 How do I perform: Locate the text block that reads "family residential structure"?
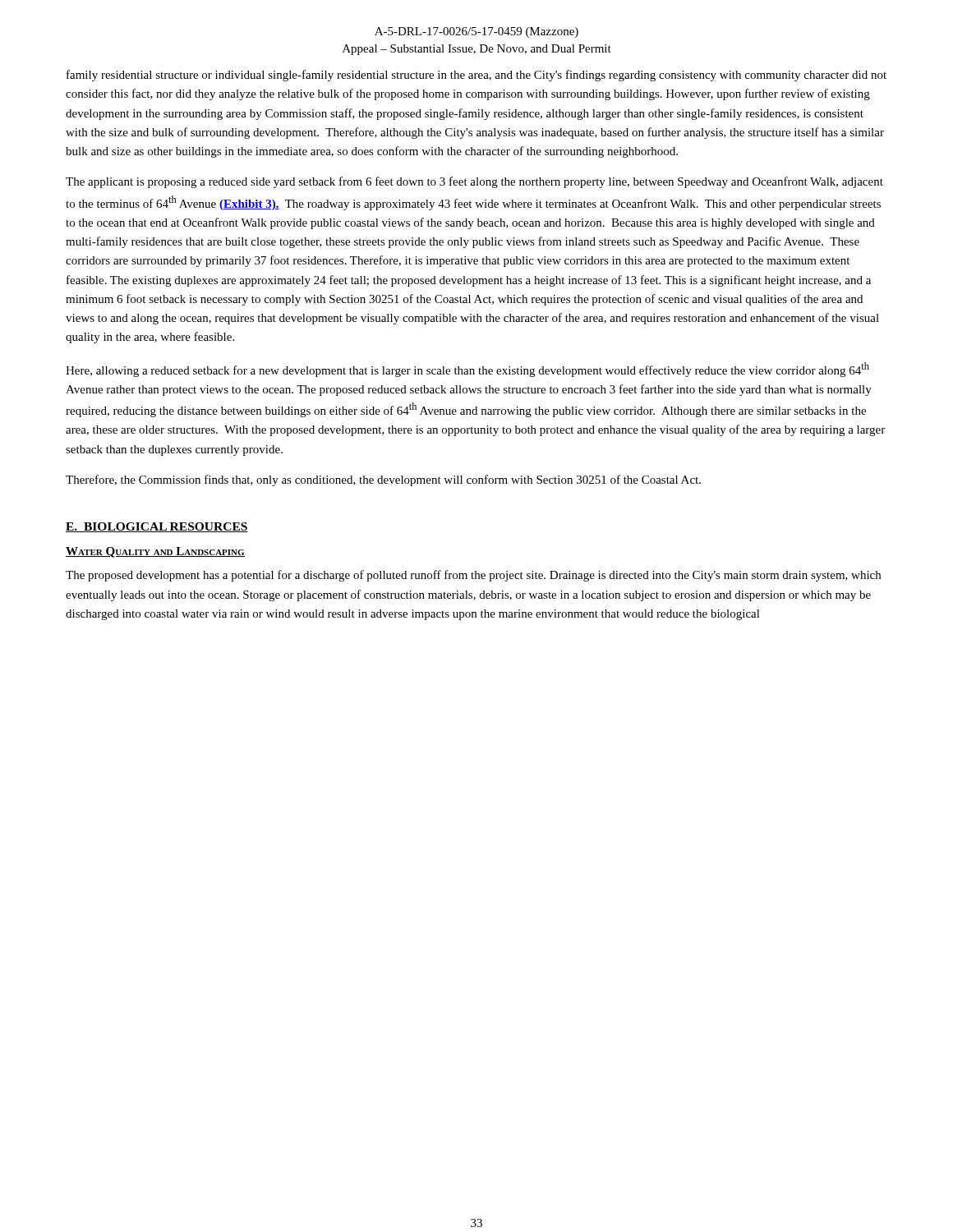click(476, 113)
